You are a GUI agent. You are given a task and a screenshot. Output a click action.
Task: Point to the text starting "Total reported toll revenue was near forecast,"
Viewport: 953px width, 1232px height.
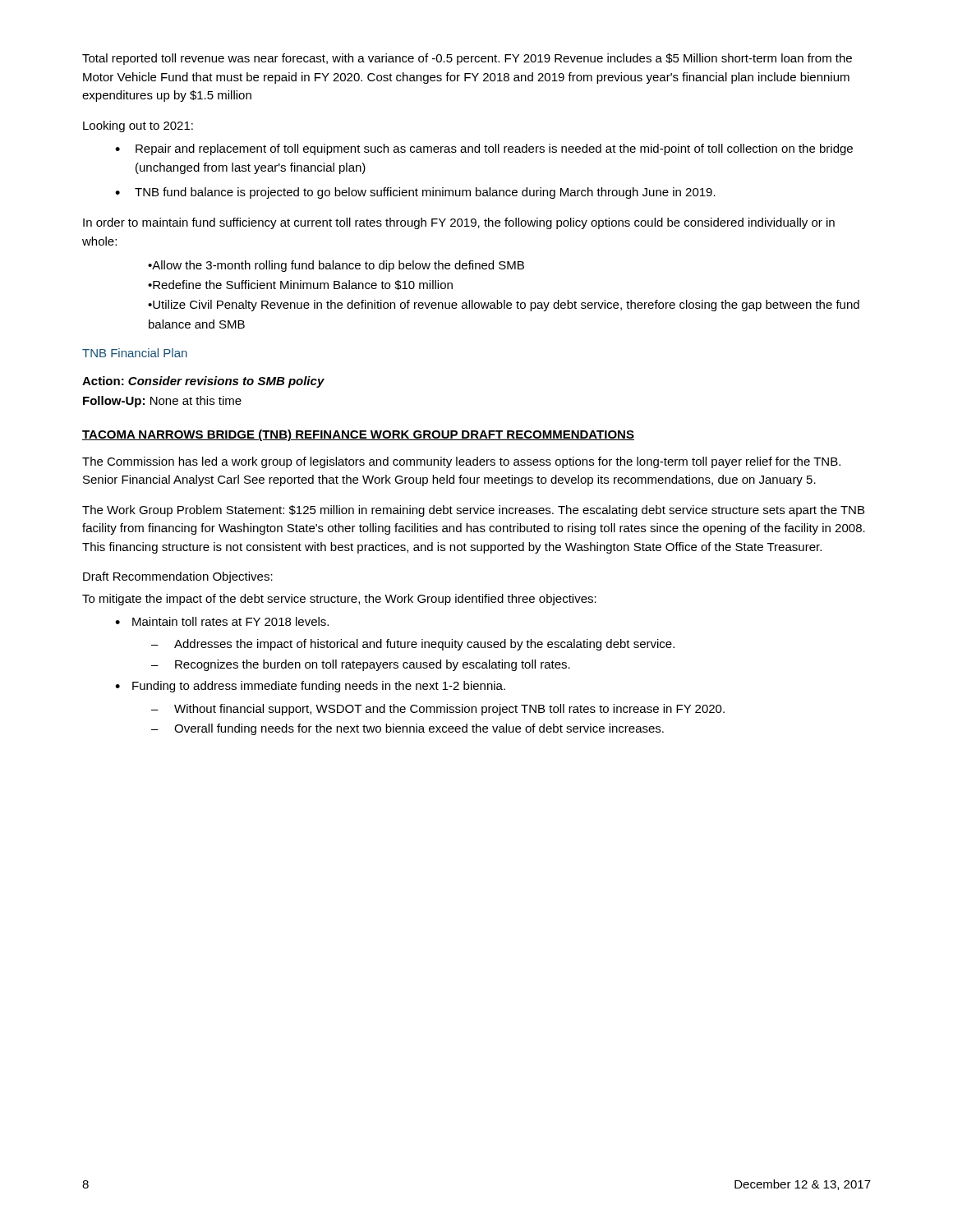(467, 76)
